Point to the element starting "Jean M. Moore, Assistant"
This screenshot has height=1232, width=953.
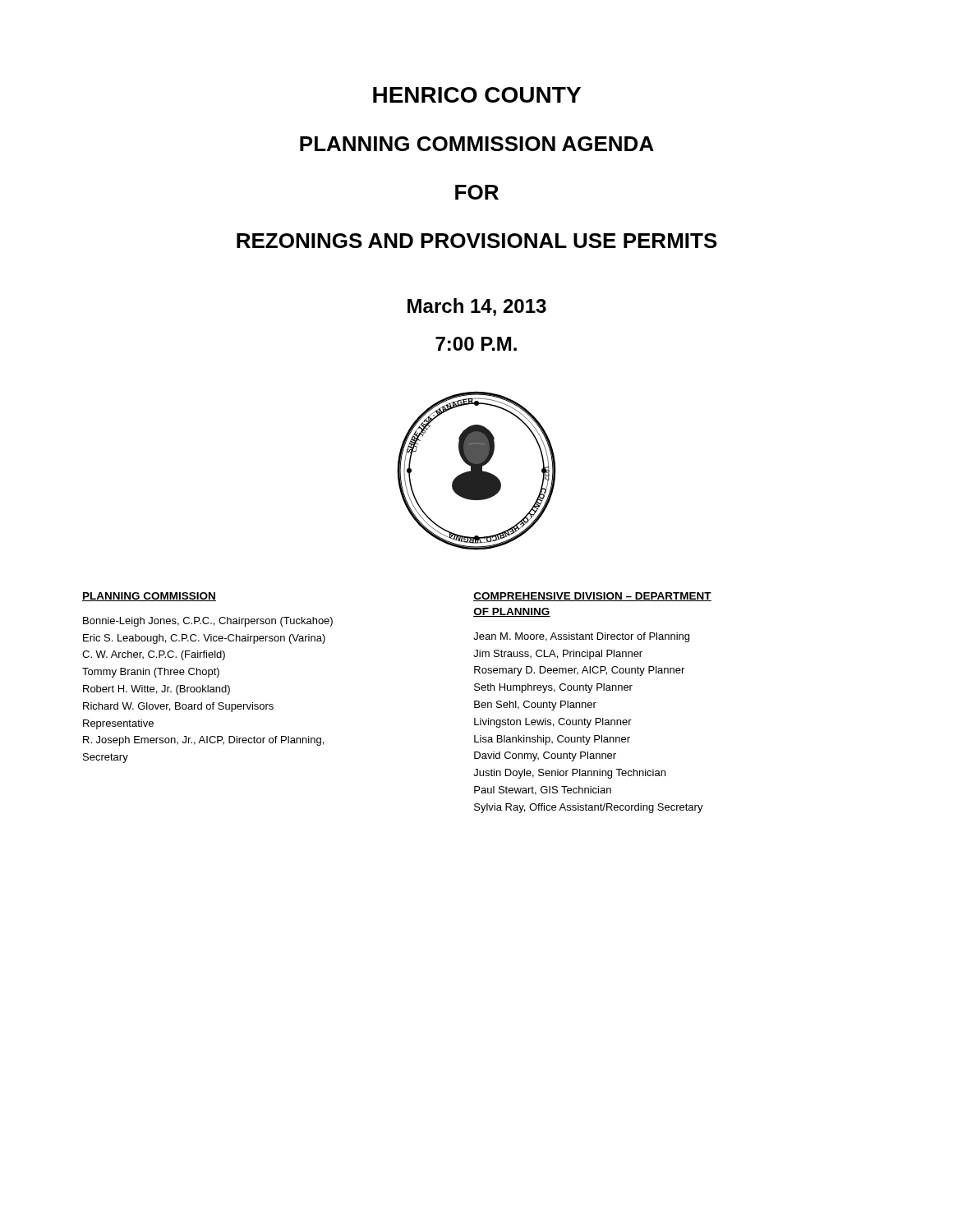[x=581, y=637]
